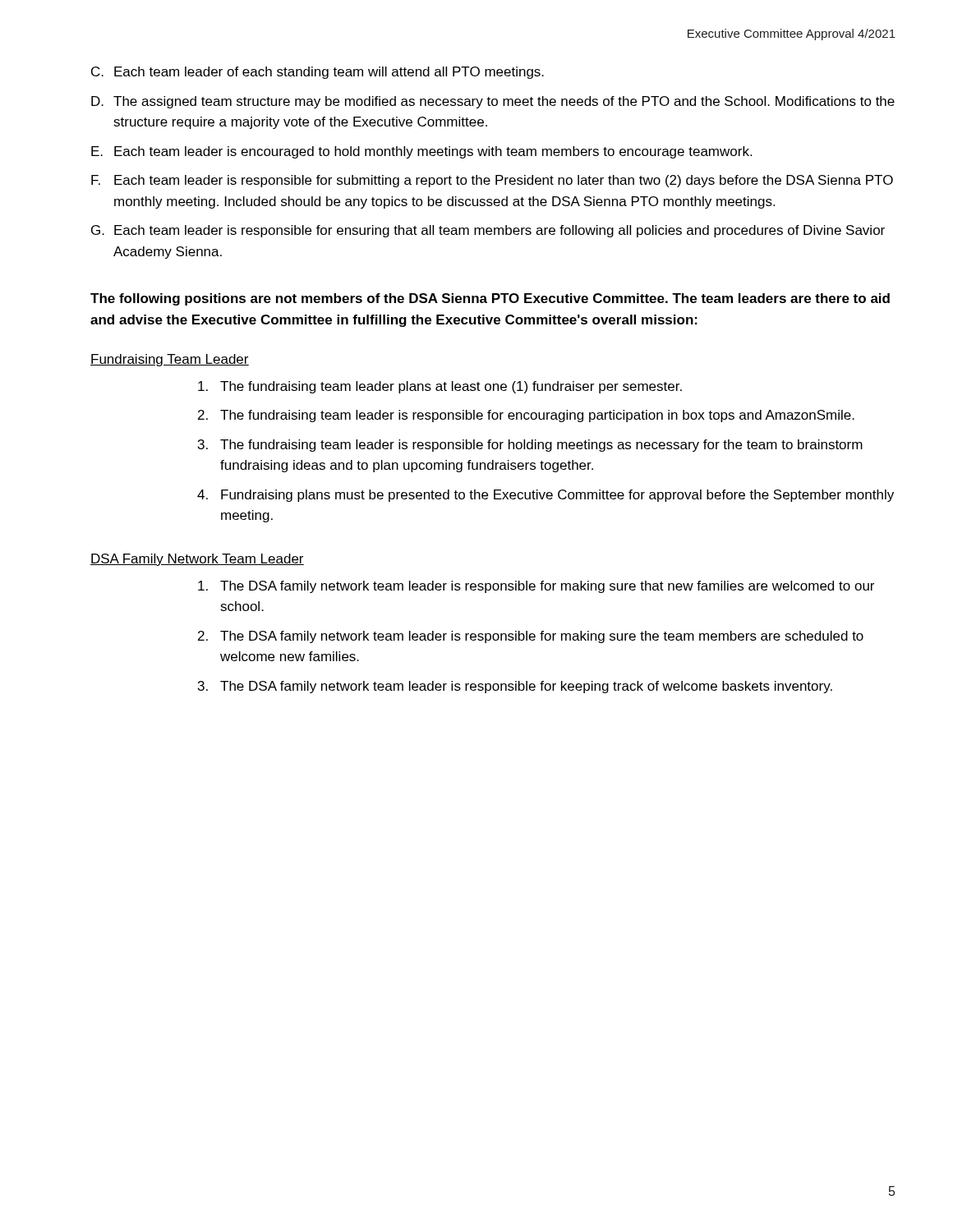953x1232 pixels.
Task: Locate the section header that says "DSA Family Network Team Leader"
Action: (x=197, y=559)
